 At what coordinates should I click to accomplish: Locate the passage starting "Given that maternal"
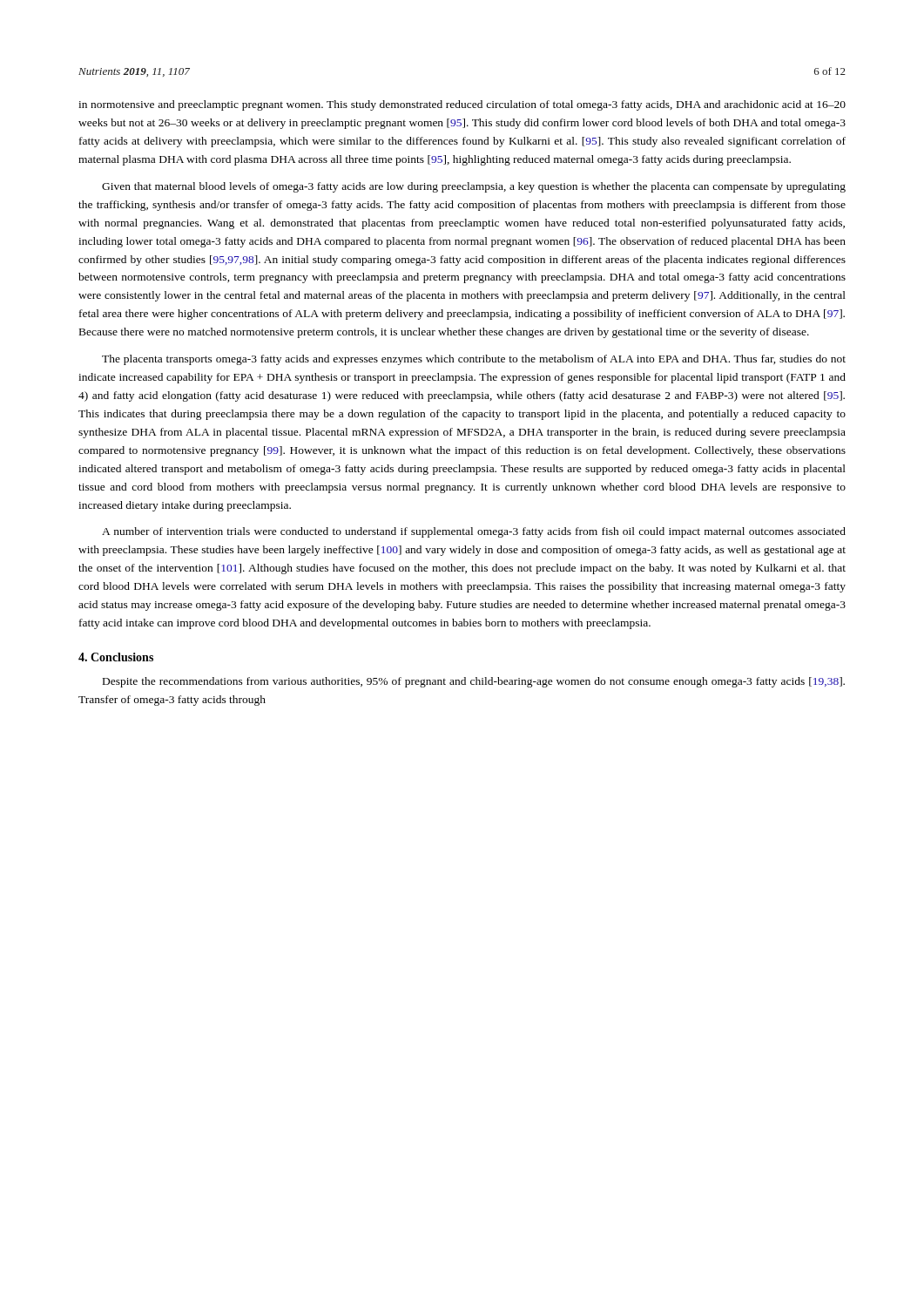pos(462,260)
